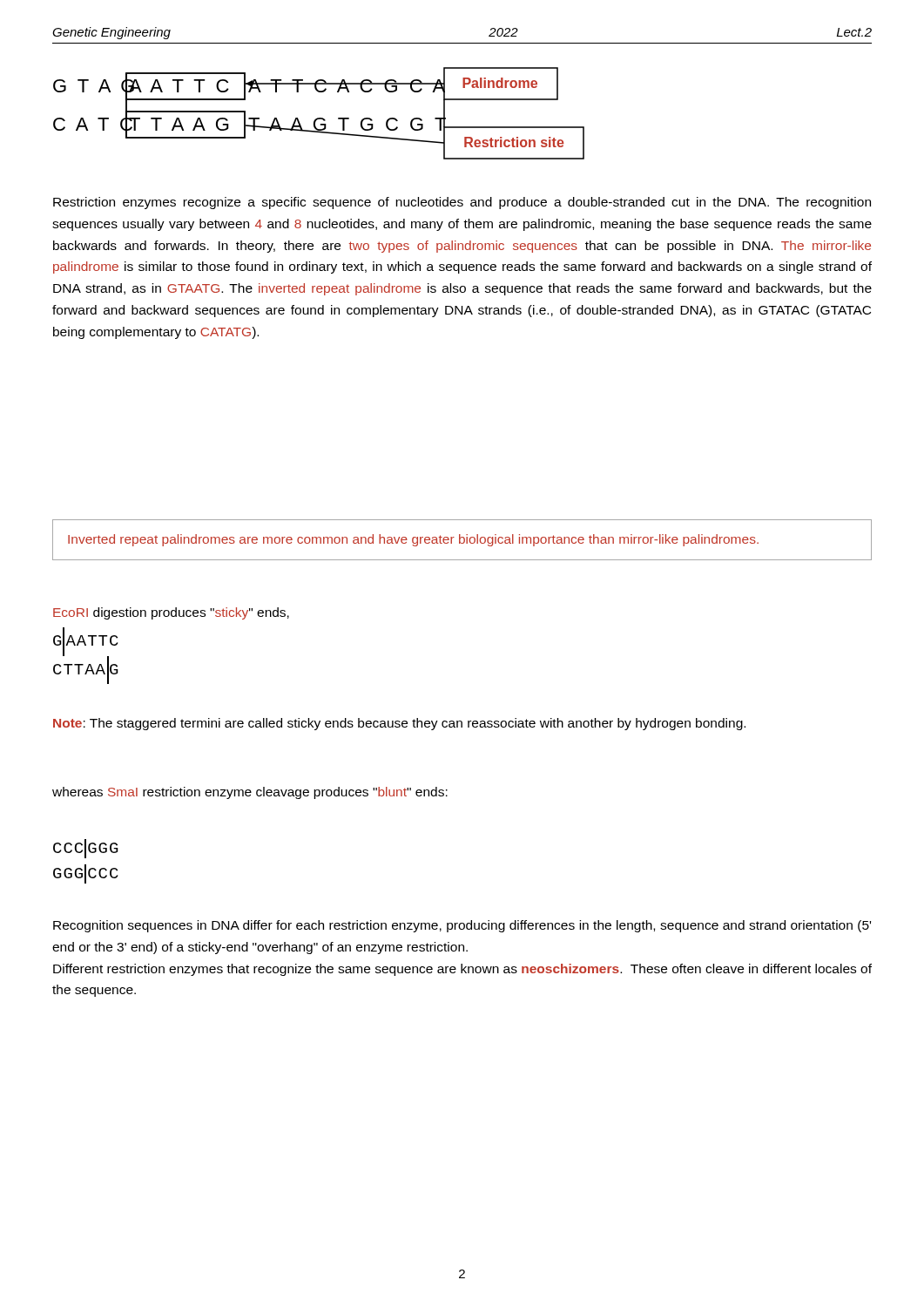Point to the passage starting "Recognition sequences in DNA differ"
The image size is (924, 1307).
[462, 957]
